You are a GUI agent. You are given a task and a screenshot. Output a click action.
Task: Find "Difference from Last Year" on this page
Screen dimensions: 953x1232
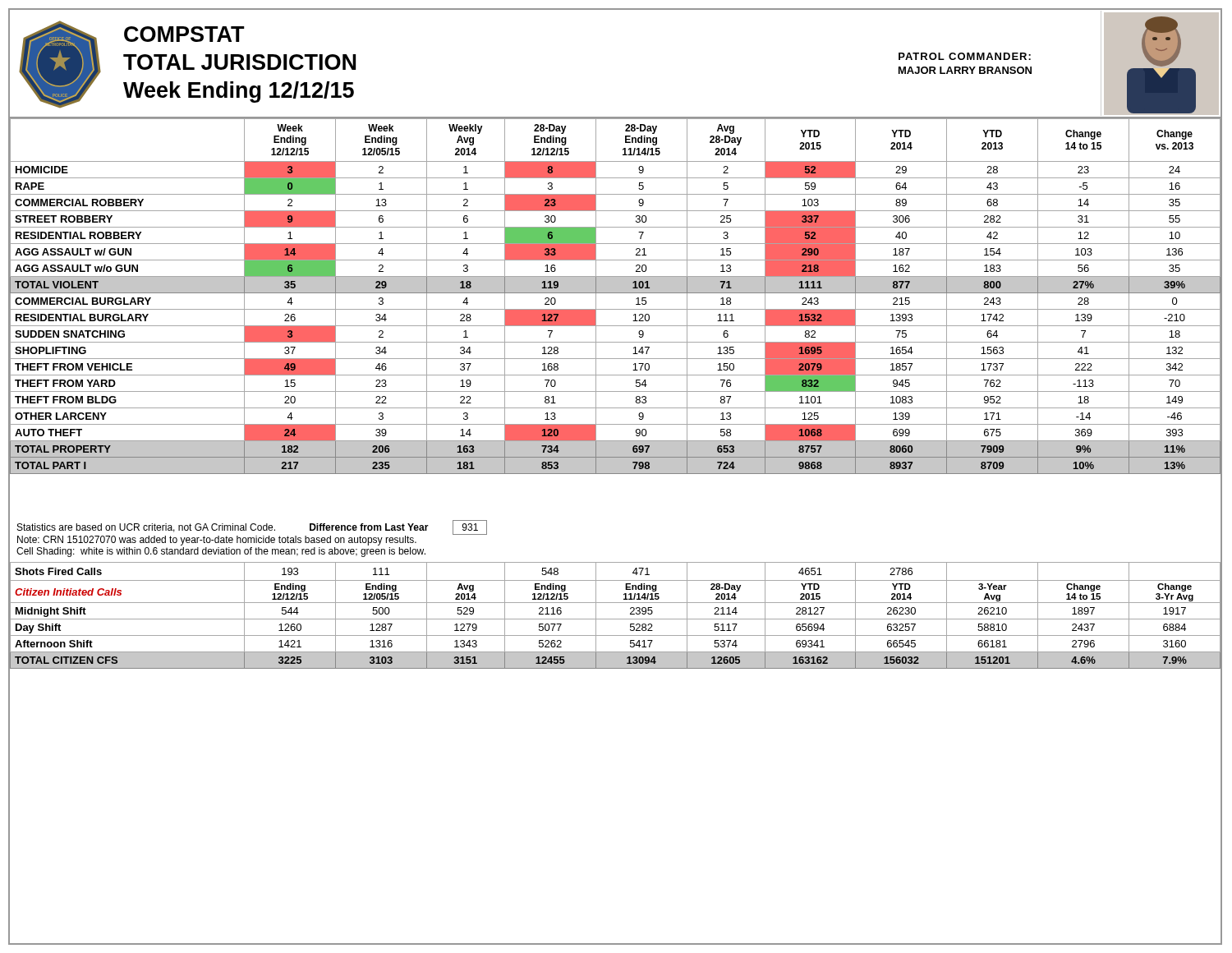tap(368, 527)
